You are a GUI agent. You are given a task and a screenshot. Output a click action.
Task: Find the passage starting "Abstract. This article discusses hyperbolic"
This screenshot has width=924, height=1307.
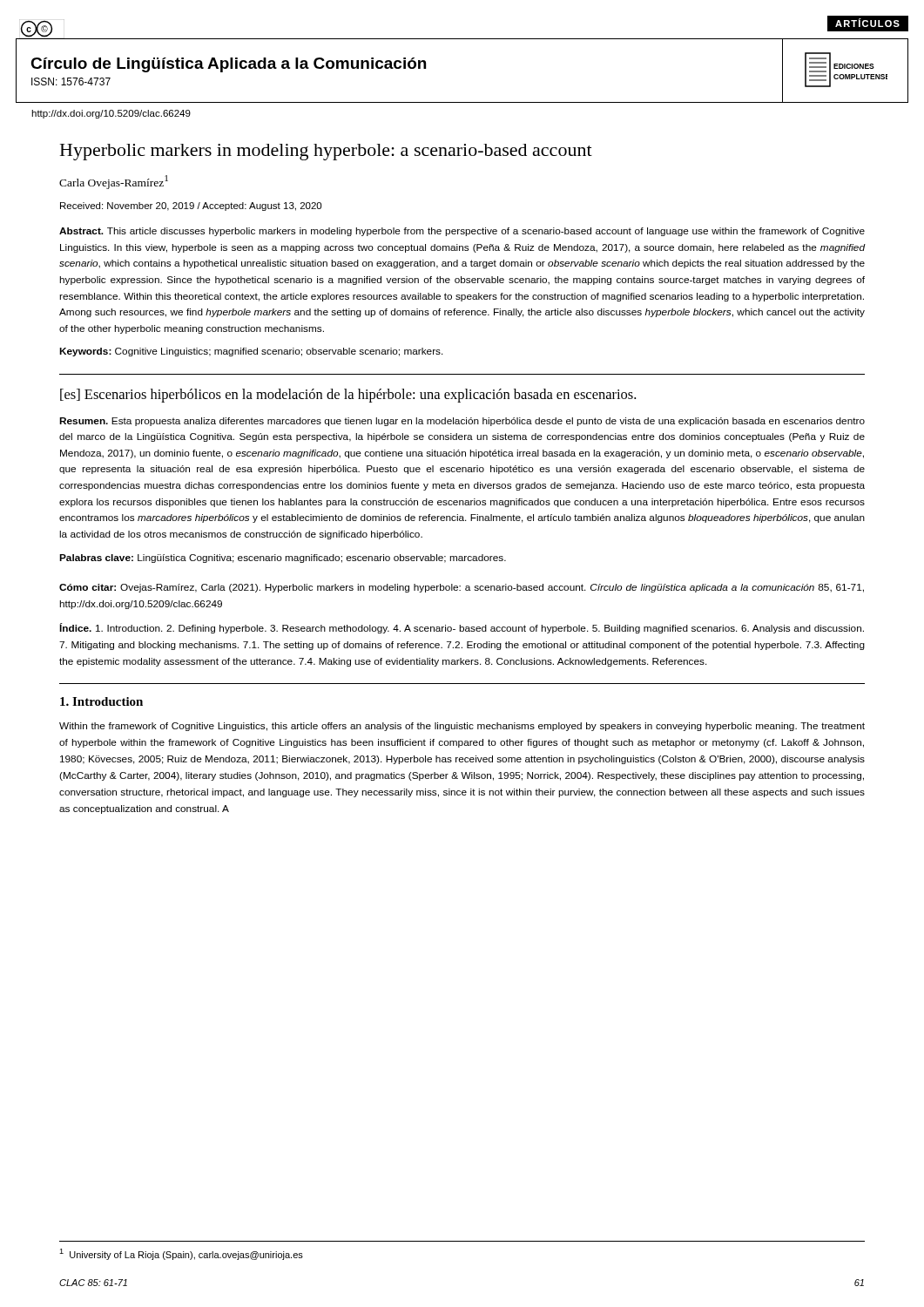pos(462,280)
